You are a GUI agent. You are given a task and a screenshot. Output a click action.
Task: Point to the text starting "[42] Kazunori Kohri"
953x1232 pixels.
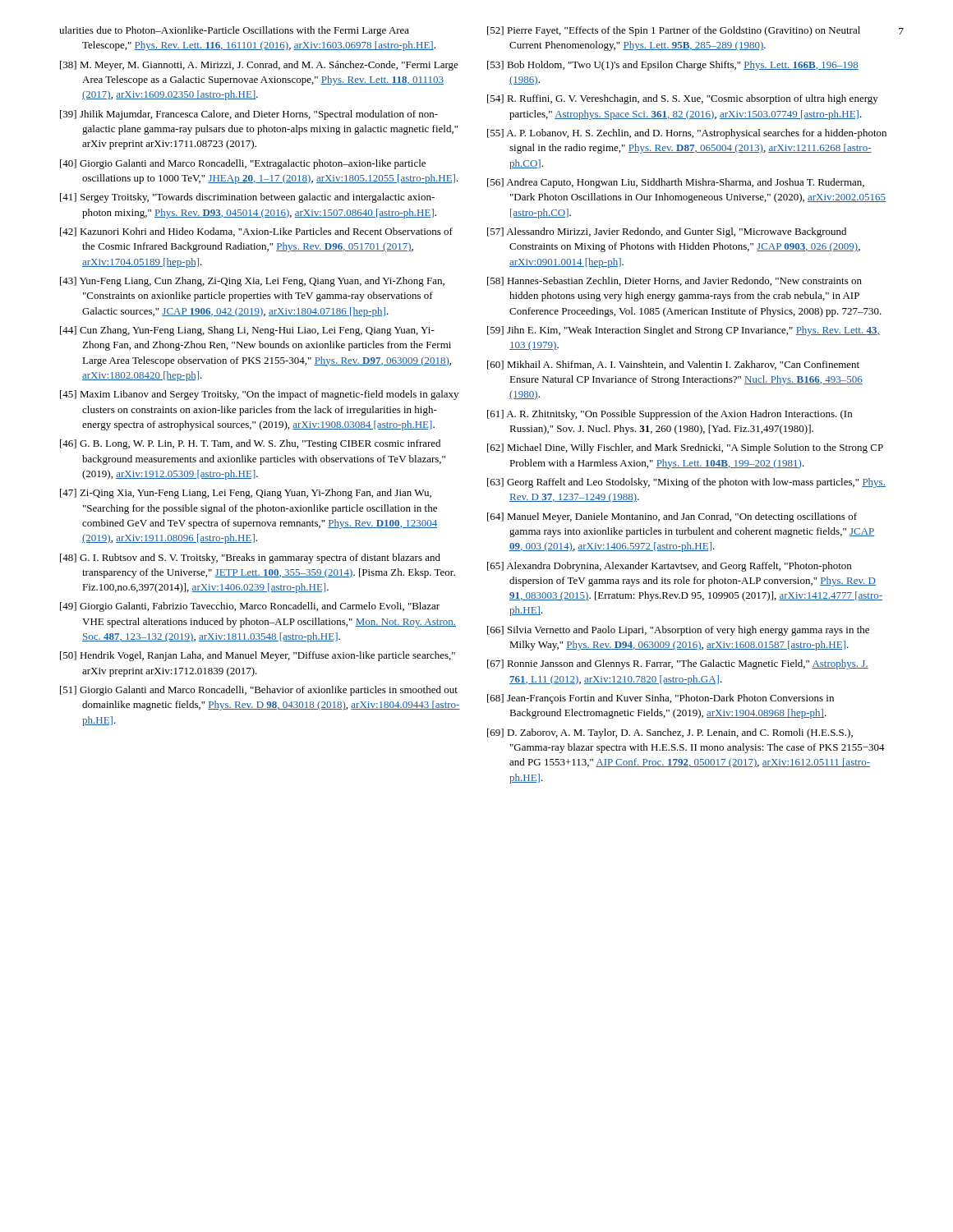(256, 246)
